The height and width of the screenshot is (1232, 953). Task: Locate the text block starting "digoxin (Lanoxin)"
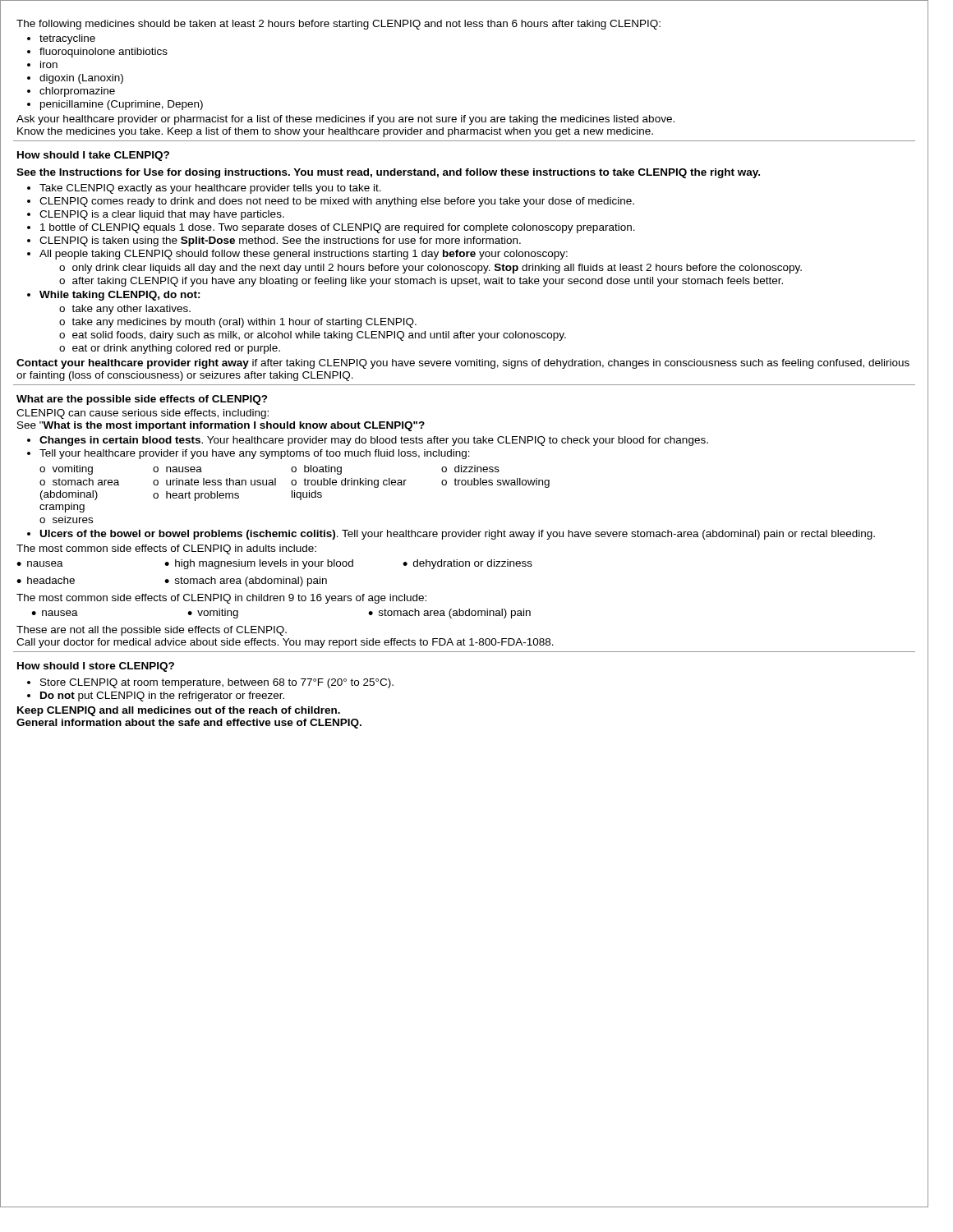(x=82, y=78)
